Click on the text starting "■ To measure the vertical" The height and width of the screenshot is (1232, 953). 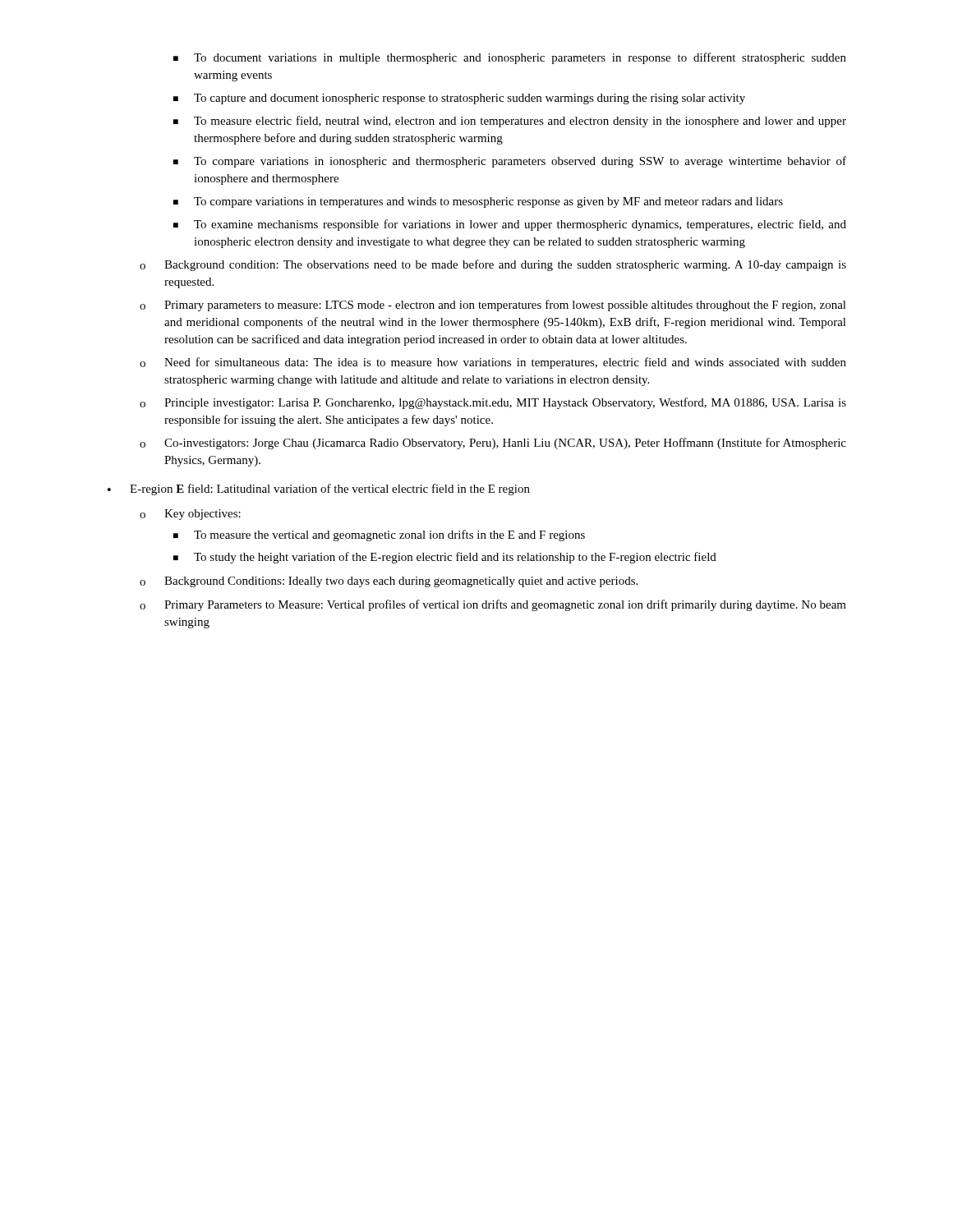coord(509,535)
